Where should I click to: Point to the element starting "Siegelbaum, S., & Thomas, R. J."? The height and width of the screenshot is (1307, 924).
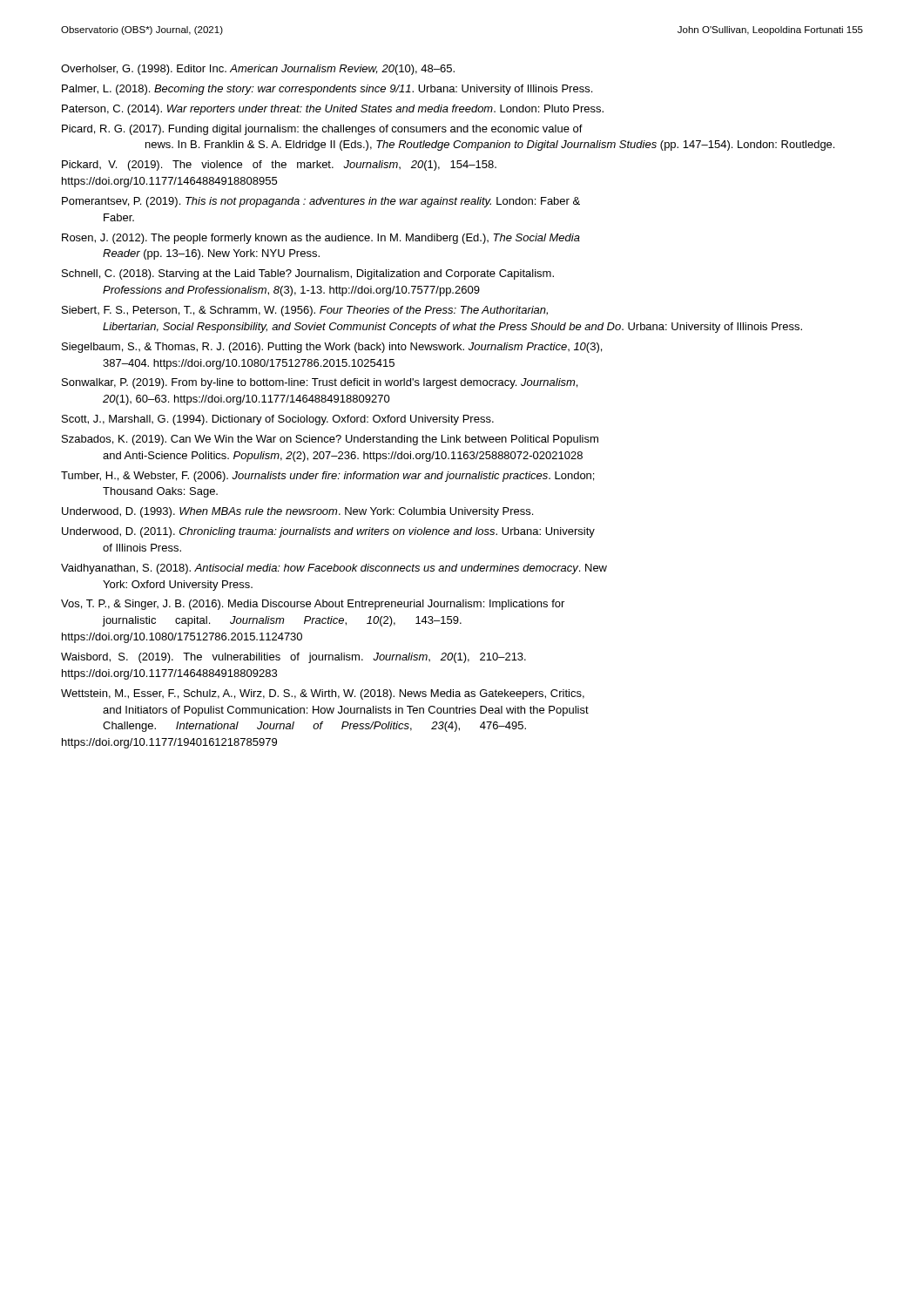[x=462, y=355]
